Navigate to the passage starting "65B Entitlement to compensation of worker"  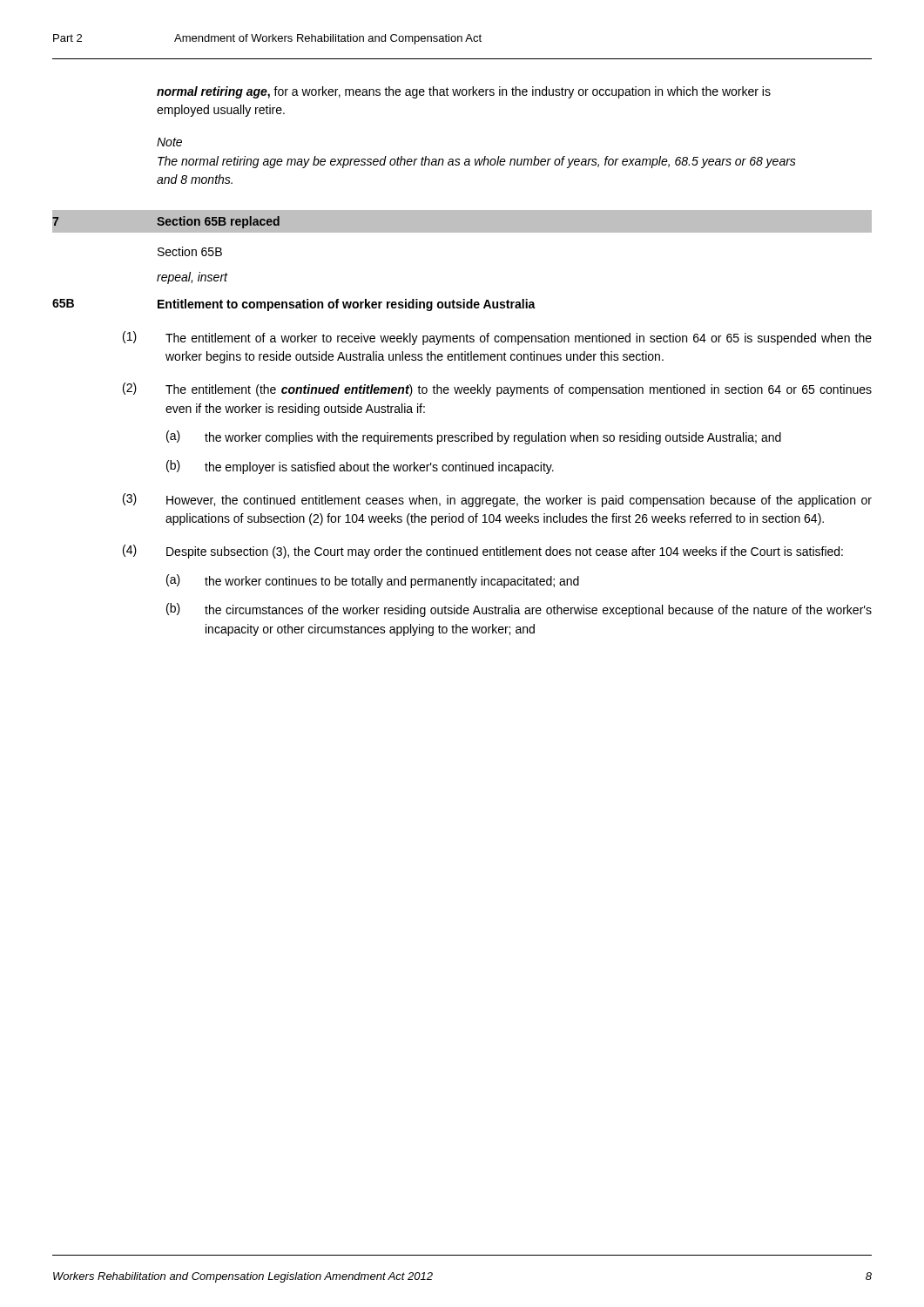pos(294,305)
